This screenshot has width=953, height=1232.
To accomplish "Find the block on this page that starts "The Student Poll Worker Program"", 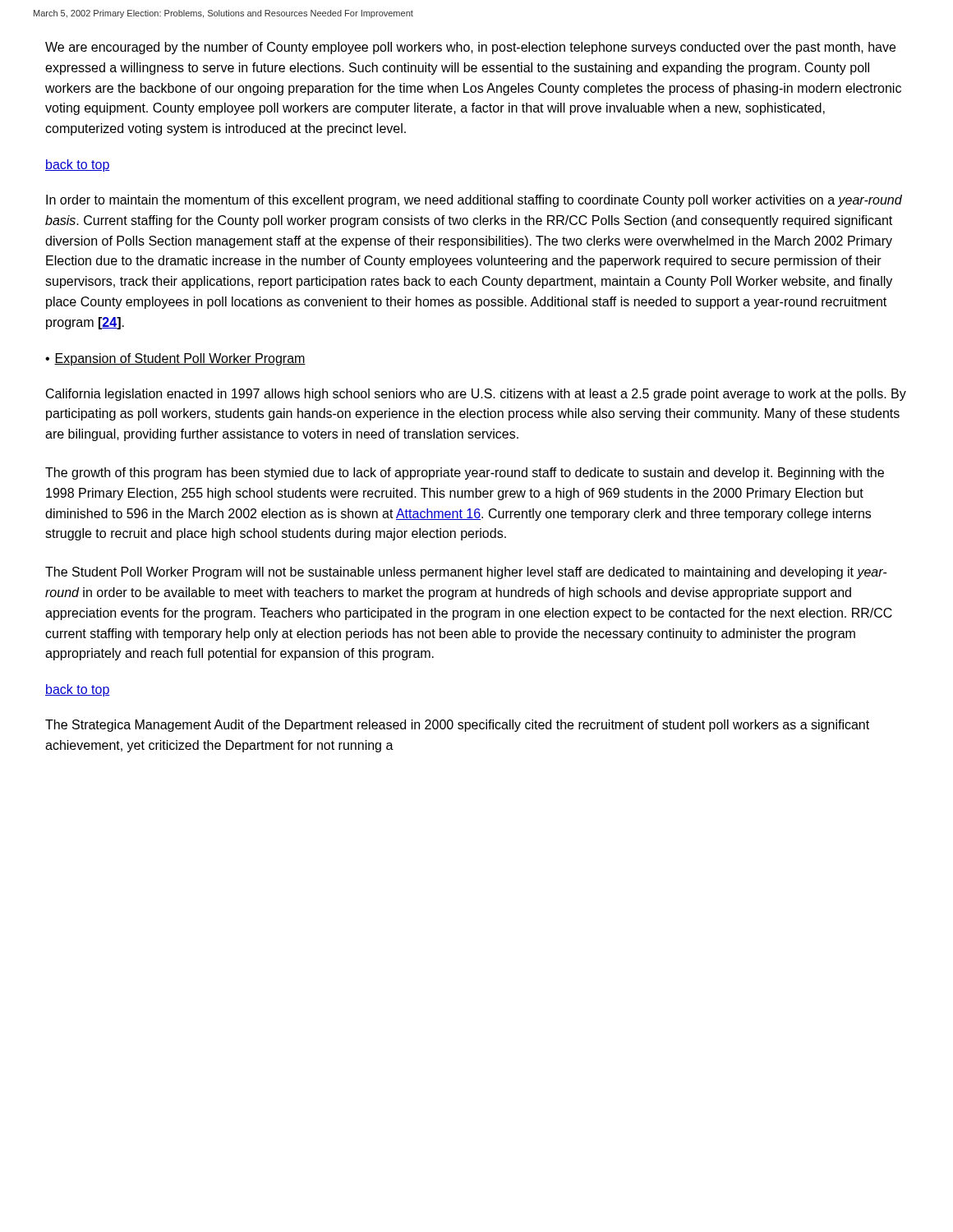I will pyautogui.click(x=469, y=613).
